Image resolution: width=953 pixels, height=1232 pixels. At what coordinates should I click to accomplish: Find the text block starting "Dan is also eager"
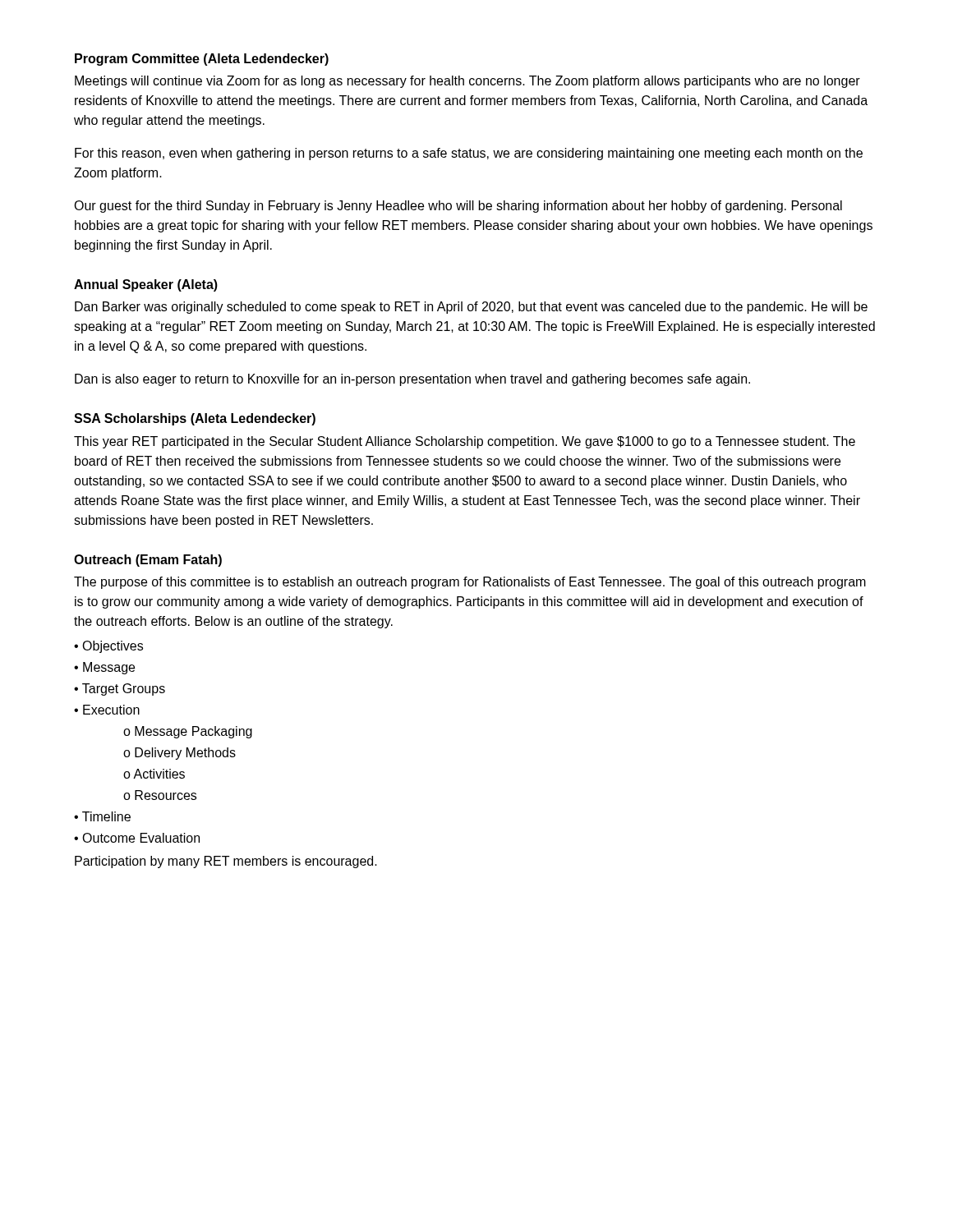413,379
